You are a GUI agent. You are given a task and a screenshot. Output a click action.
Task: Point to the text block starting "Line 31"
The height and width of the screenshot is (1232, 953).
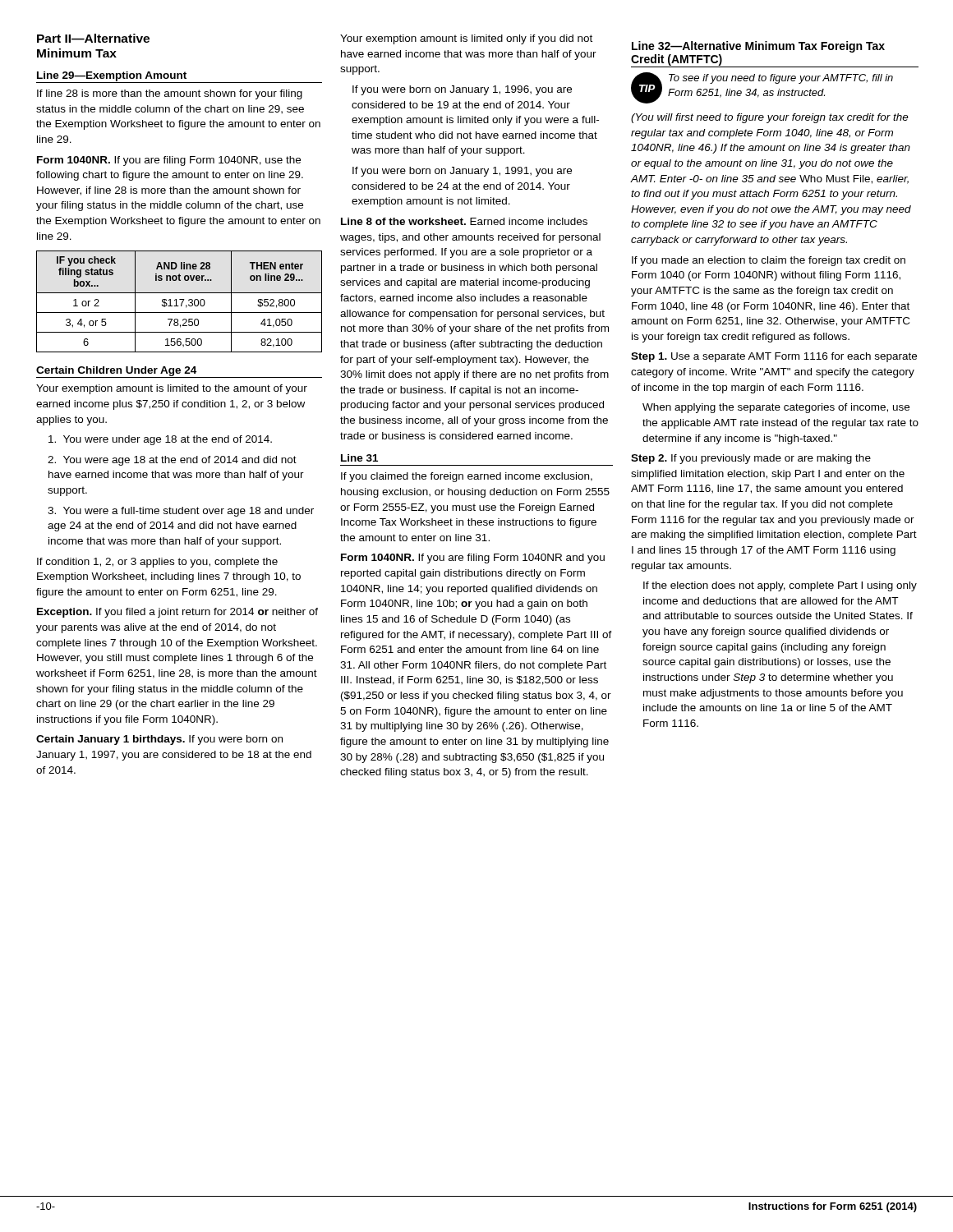476,459
